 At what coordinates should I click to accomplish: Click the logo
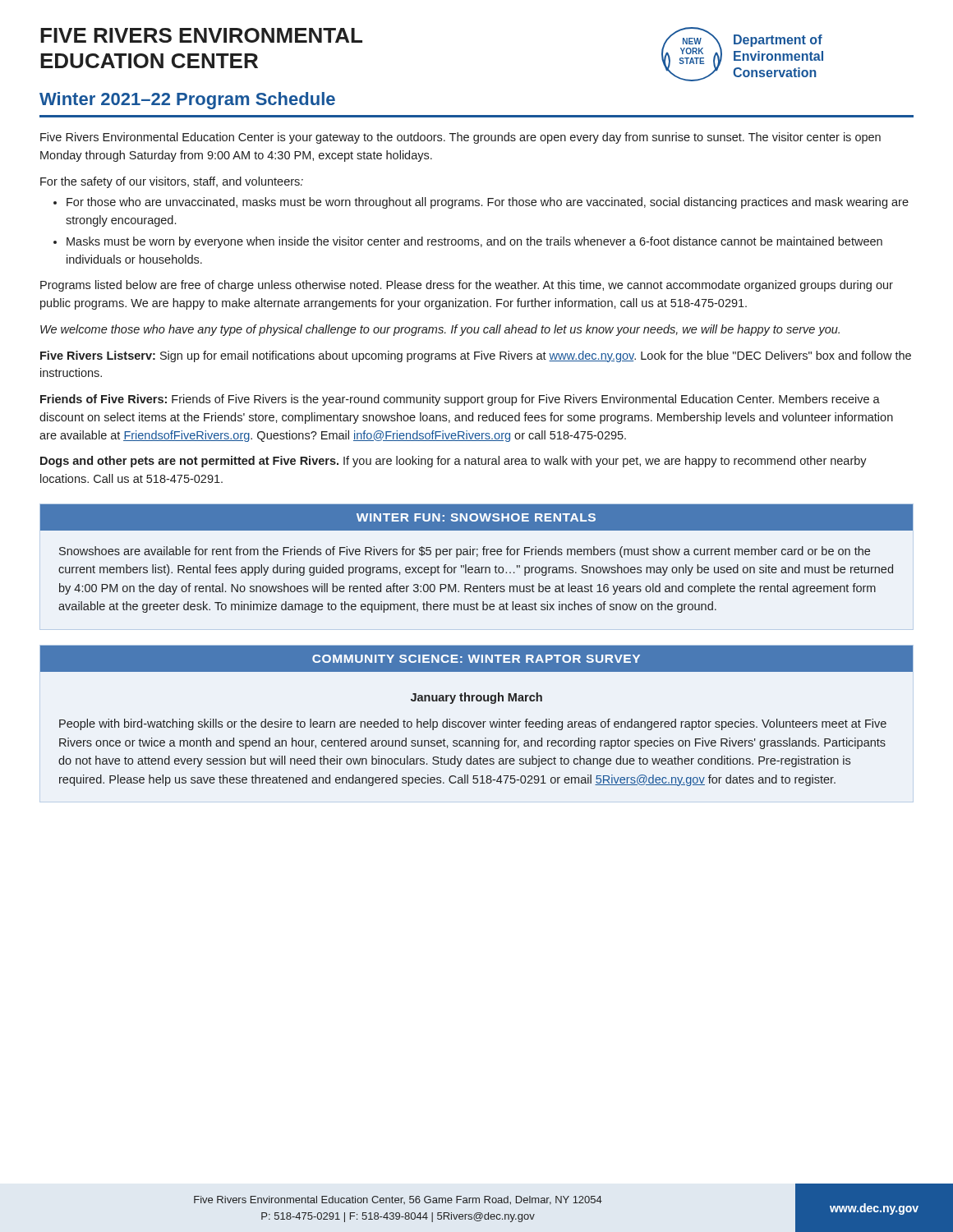click(786, 55)
